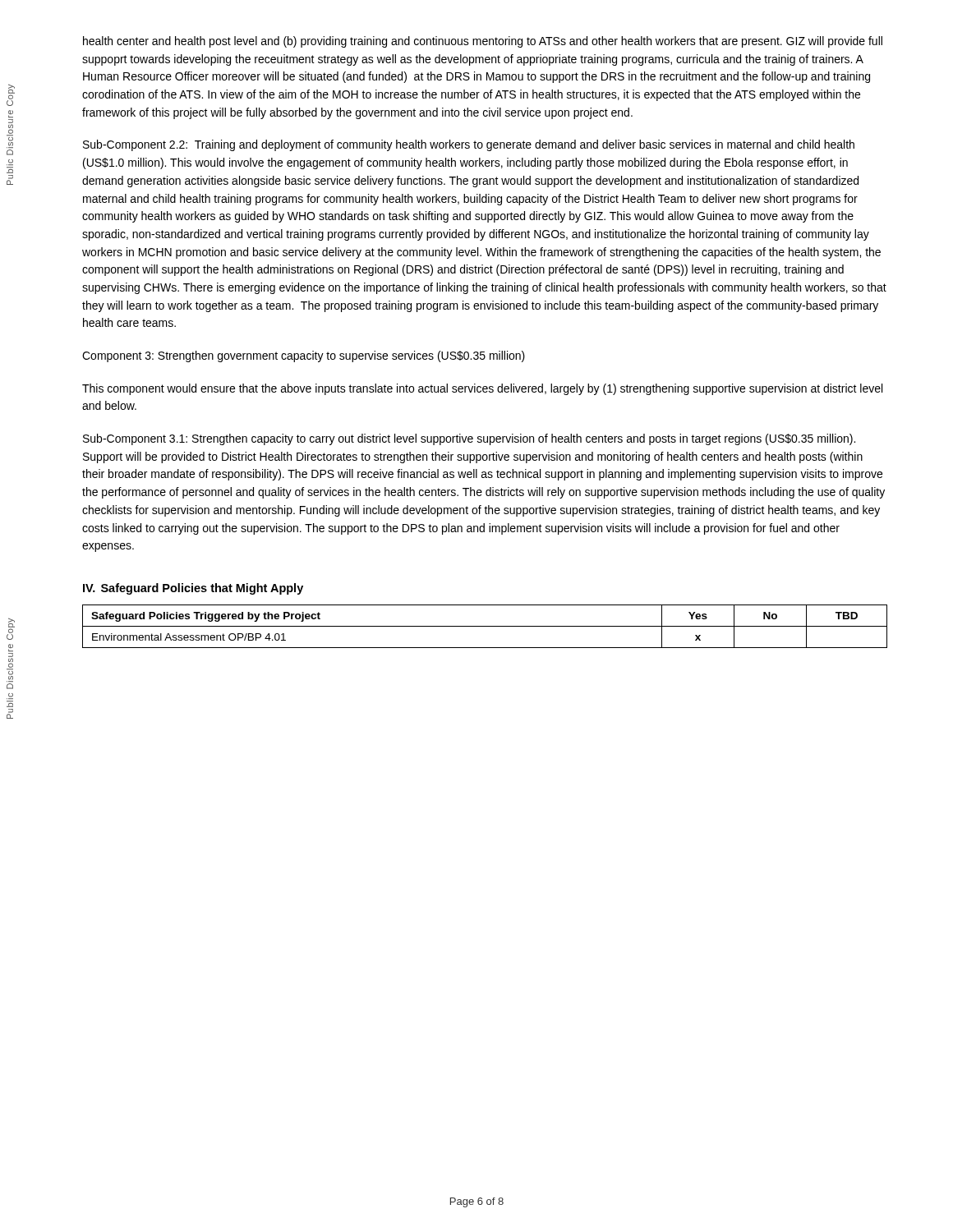This screenshot has height=1232, width=953.
Task: Click on the text block that reads "This component would ensure"
Action: pyautogui.click(x=483, y=397)
